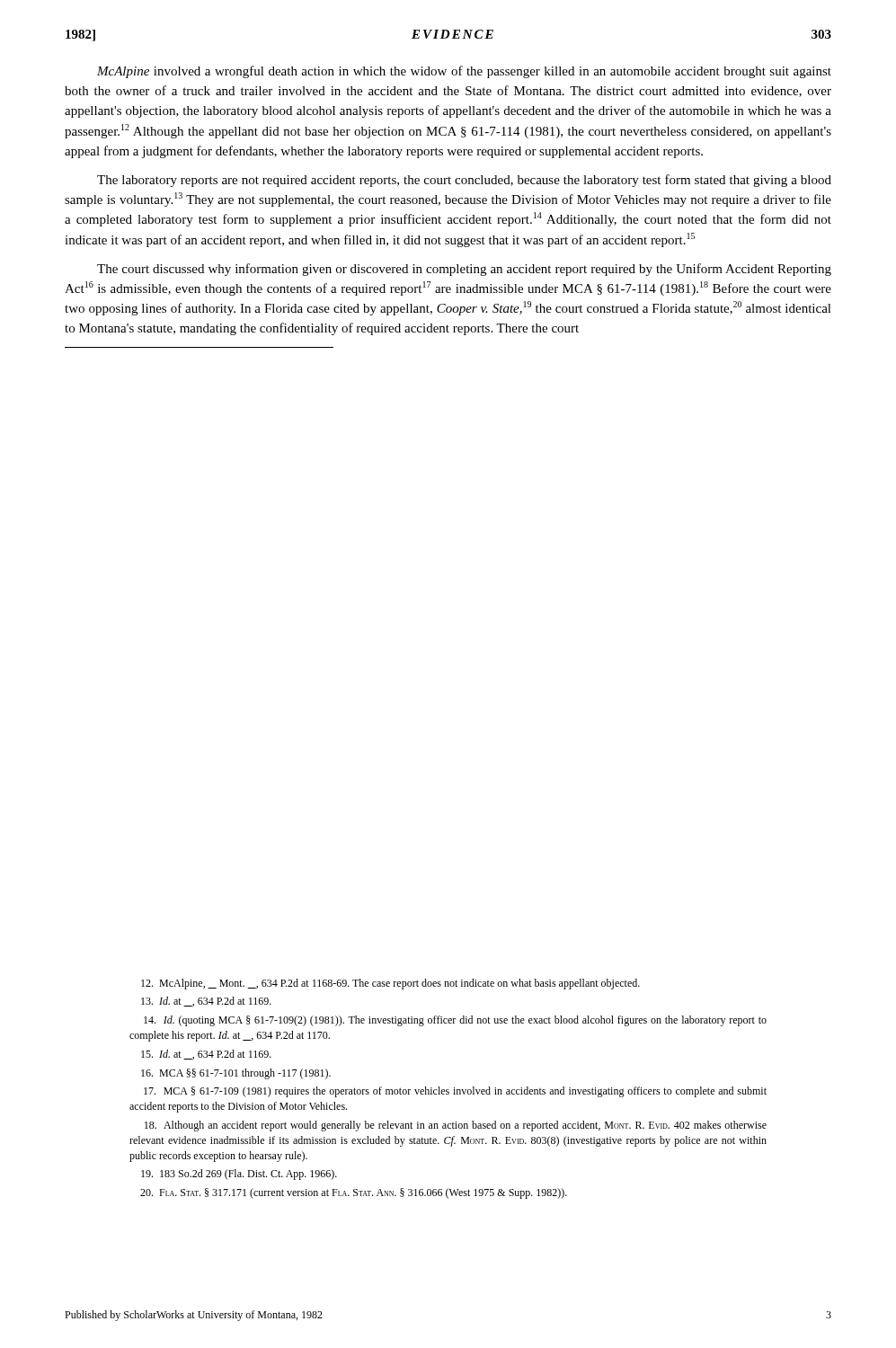Point to the block beginning "McAlpine, Mont. , 634 P.2d at"
Screen dimensions: 1348x896
pos(385,983)
